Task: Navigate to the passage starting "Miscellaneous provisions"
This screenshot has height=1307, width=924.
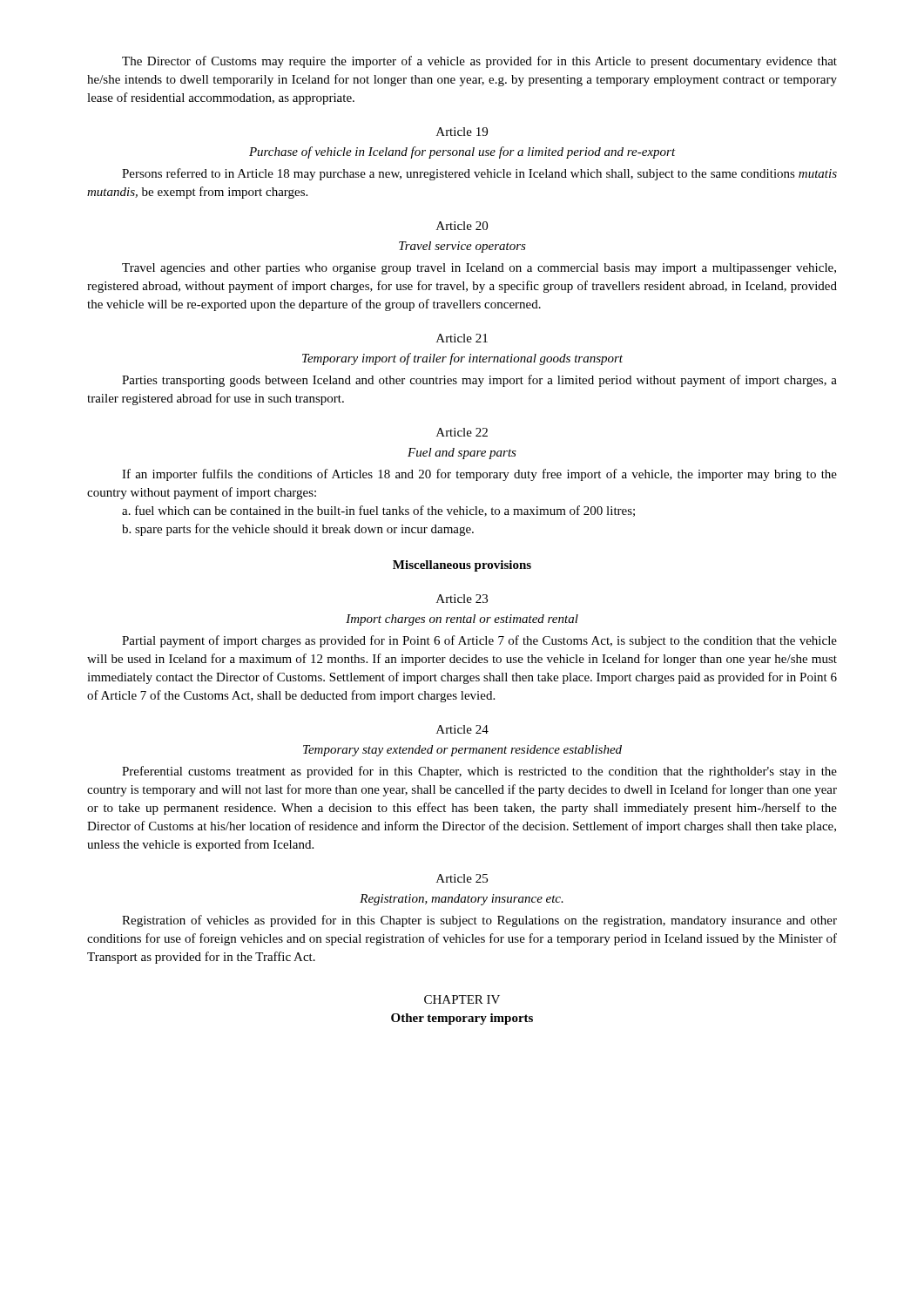Action: [462, 565]
